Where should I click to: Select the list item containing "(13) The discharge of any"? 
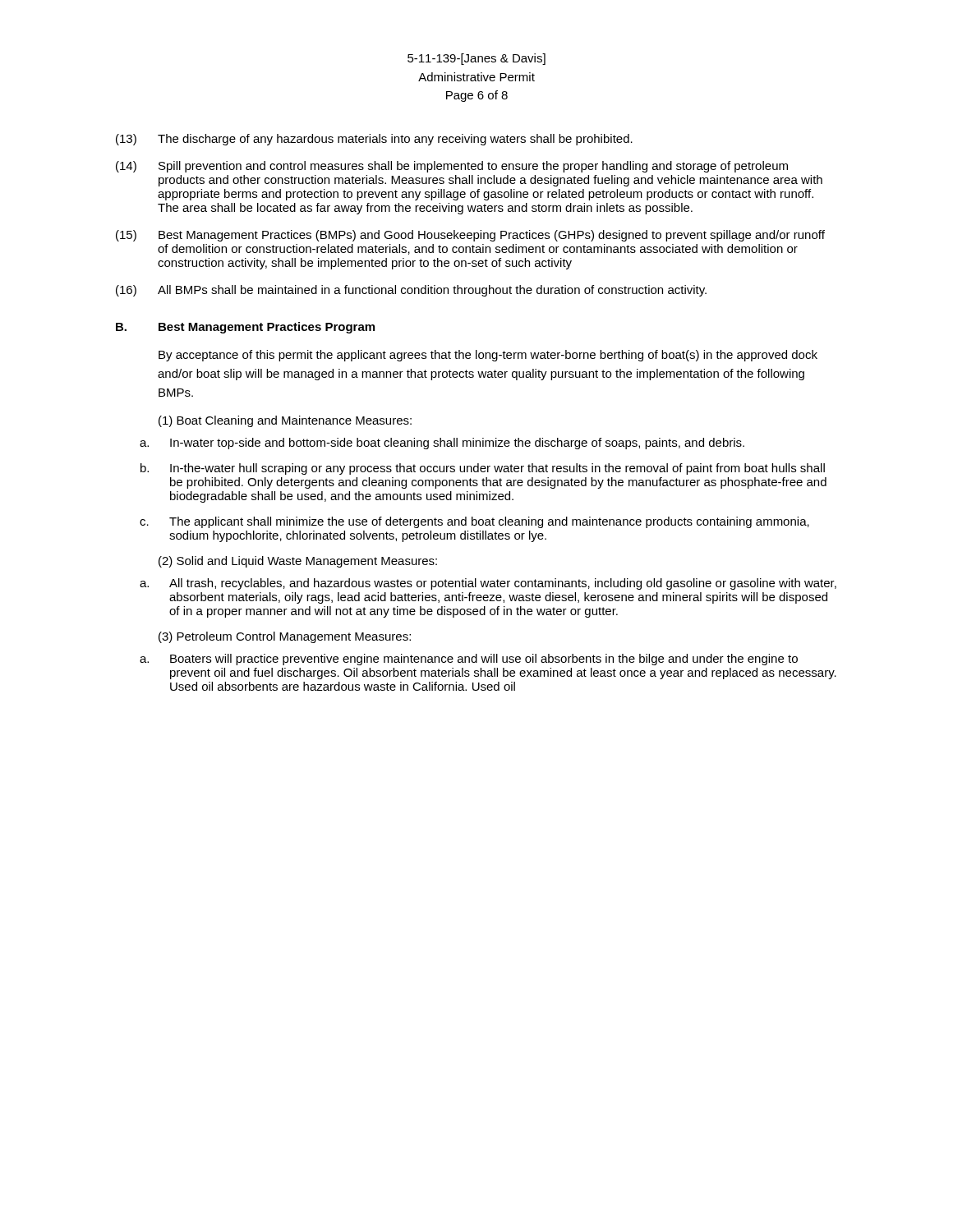click(476, 138)
